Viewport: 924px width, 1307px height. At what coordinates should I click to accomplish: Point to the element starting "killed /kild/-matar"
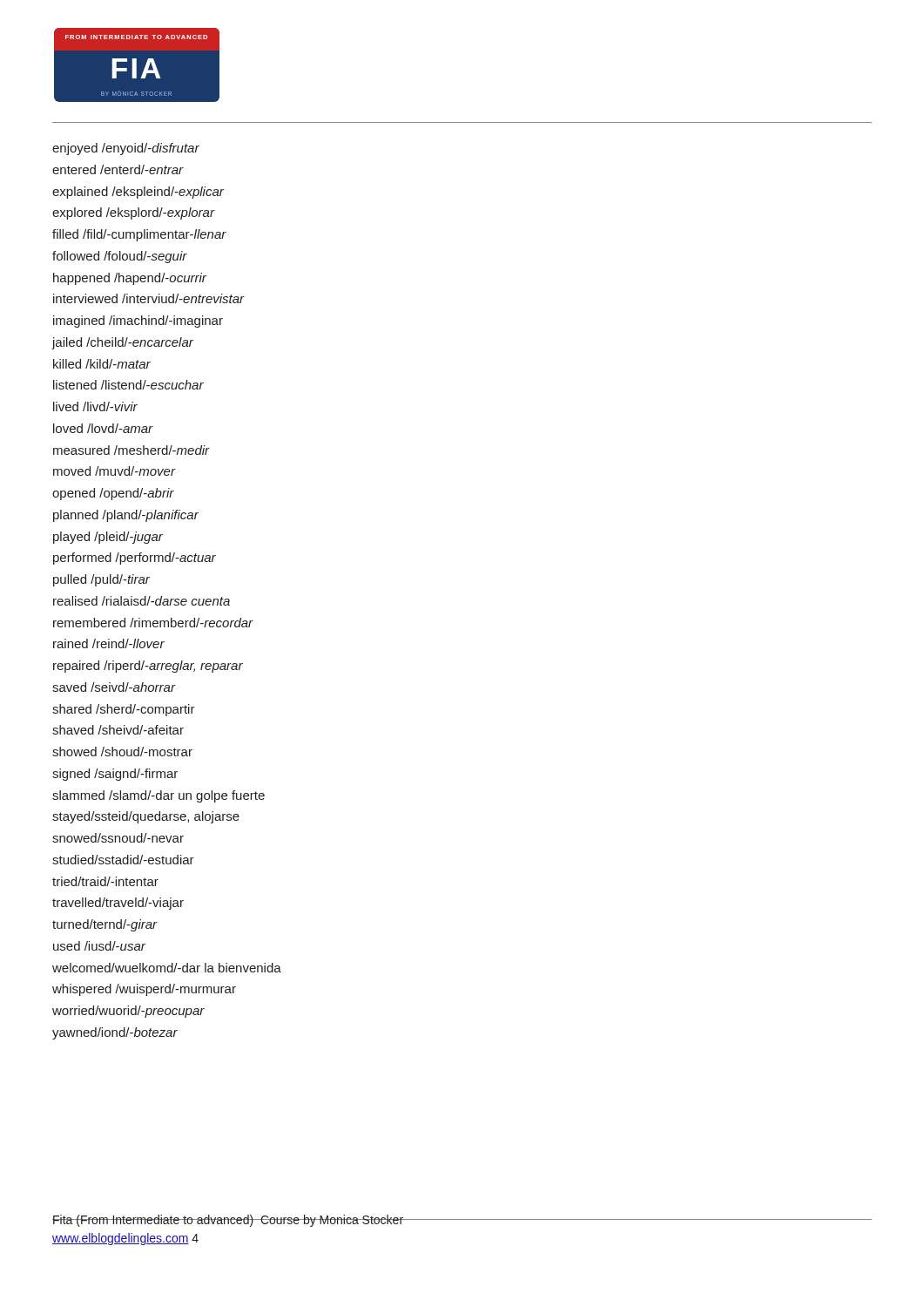pos(101,363)
